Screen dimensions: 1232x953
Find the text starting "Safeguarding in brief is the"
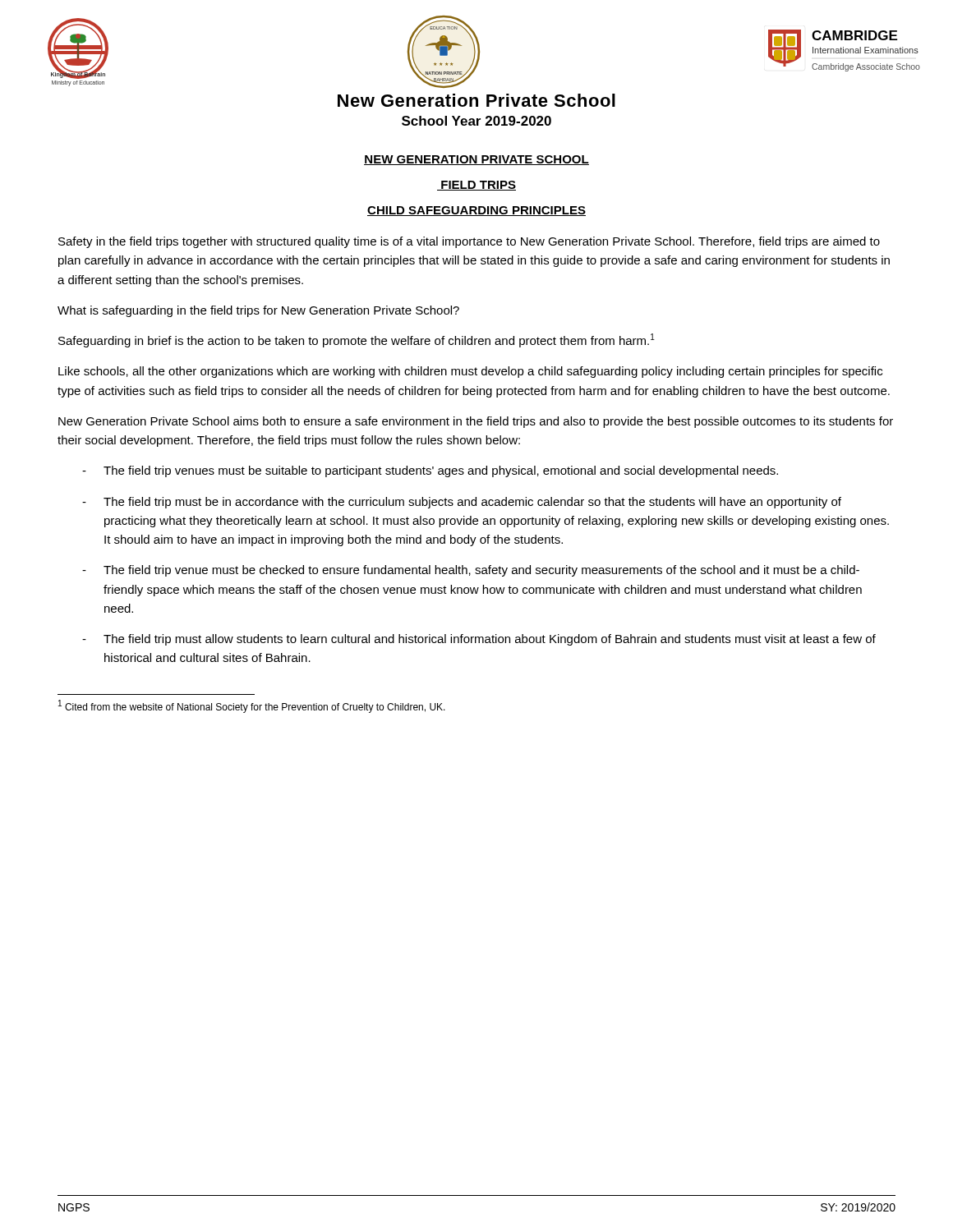(356, 340)
